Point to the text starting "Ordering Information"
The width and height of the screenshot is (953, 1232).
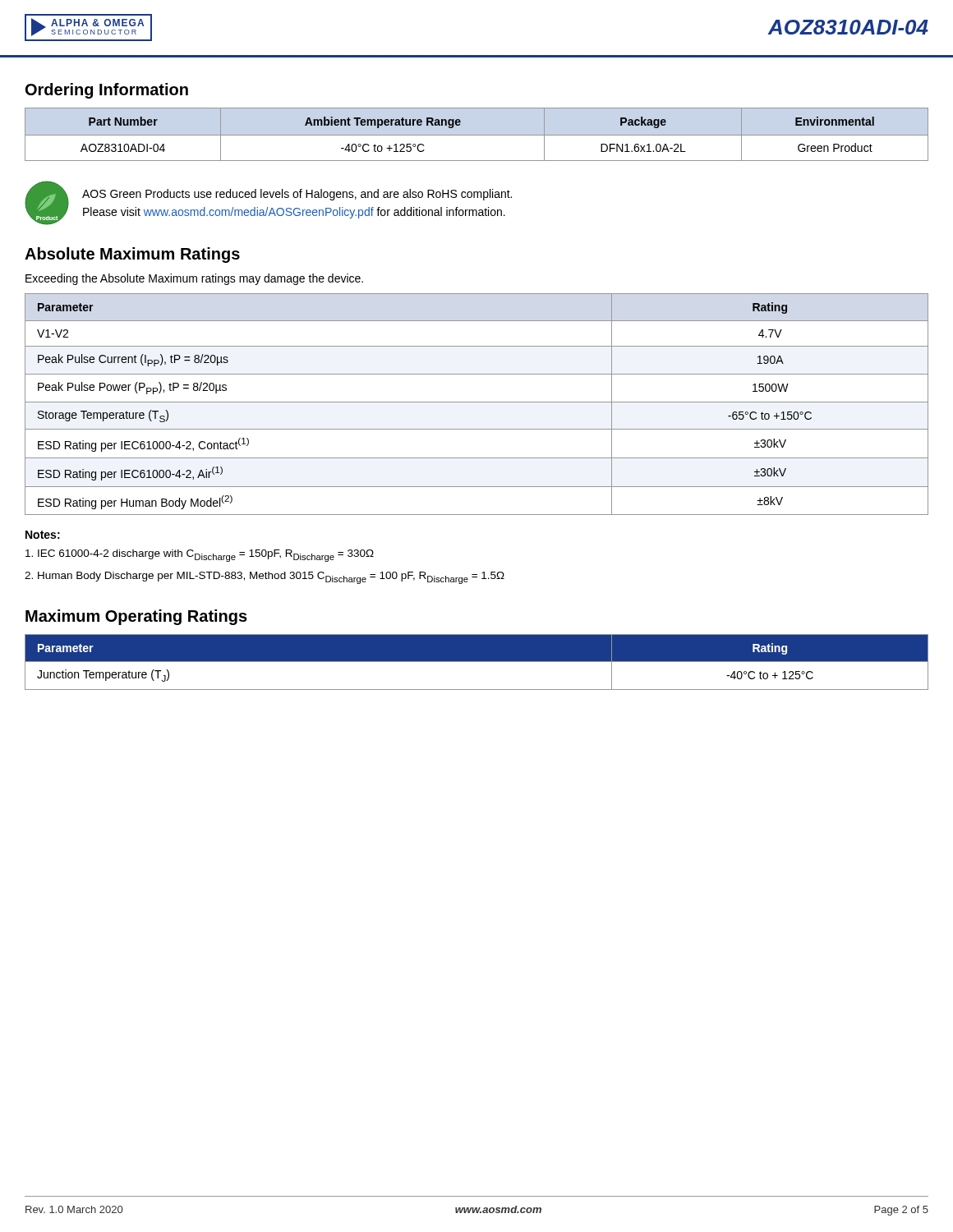click(107, 90)
